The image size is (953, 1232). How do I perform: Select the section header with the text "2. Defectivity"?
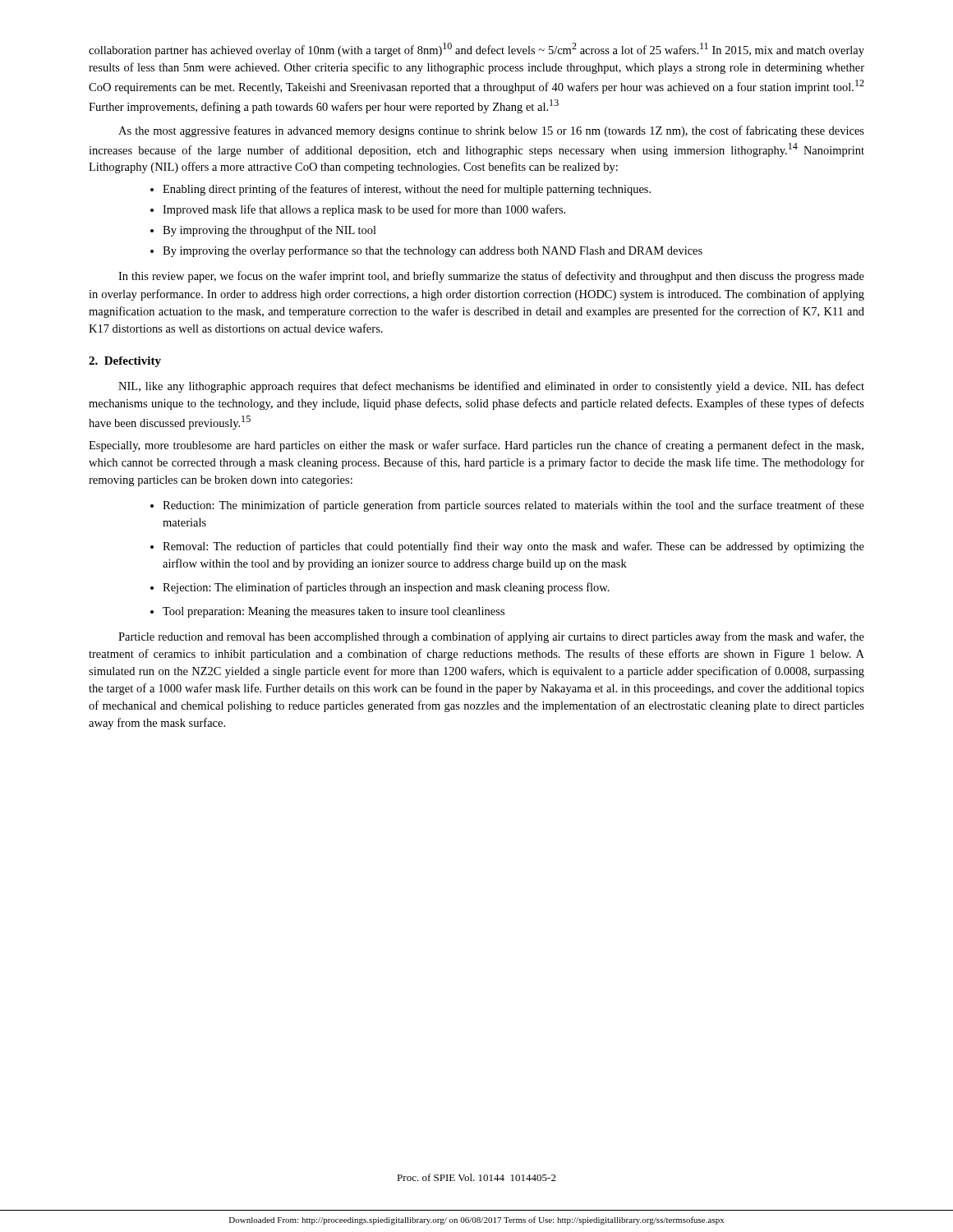click(x=125, y=360)
